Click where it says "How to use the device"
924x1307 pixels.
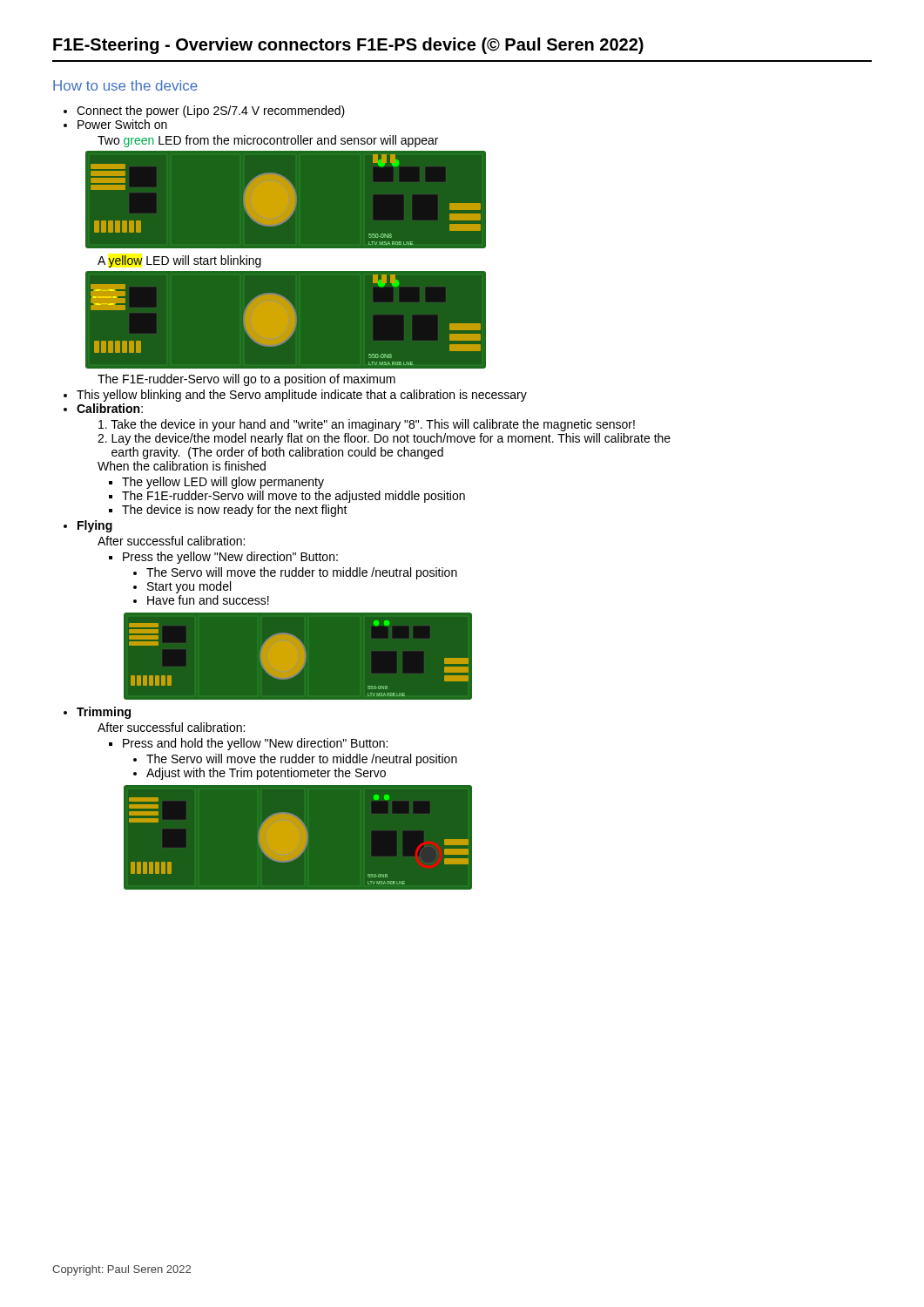(125, 85)
